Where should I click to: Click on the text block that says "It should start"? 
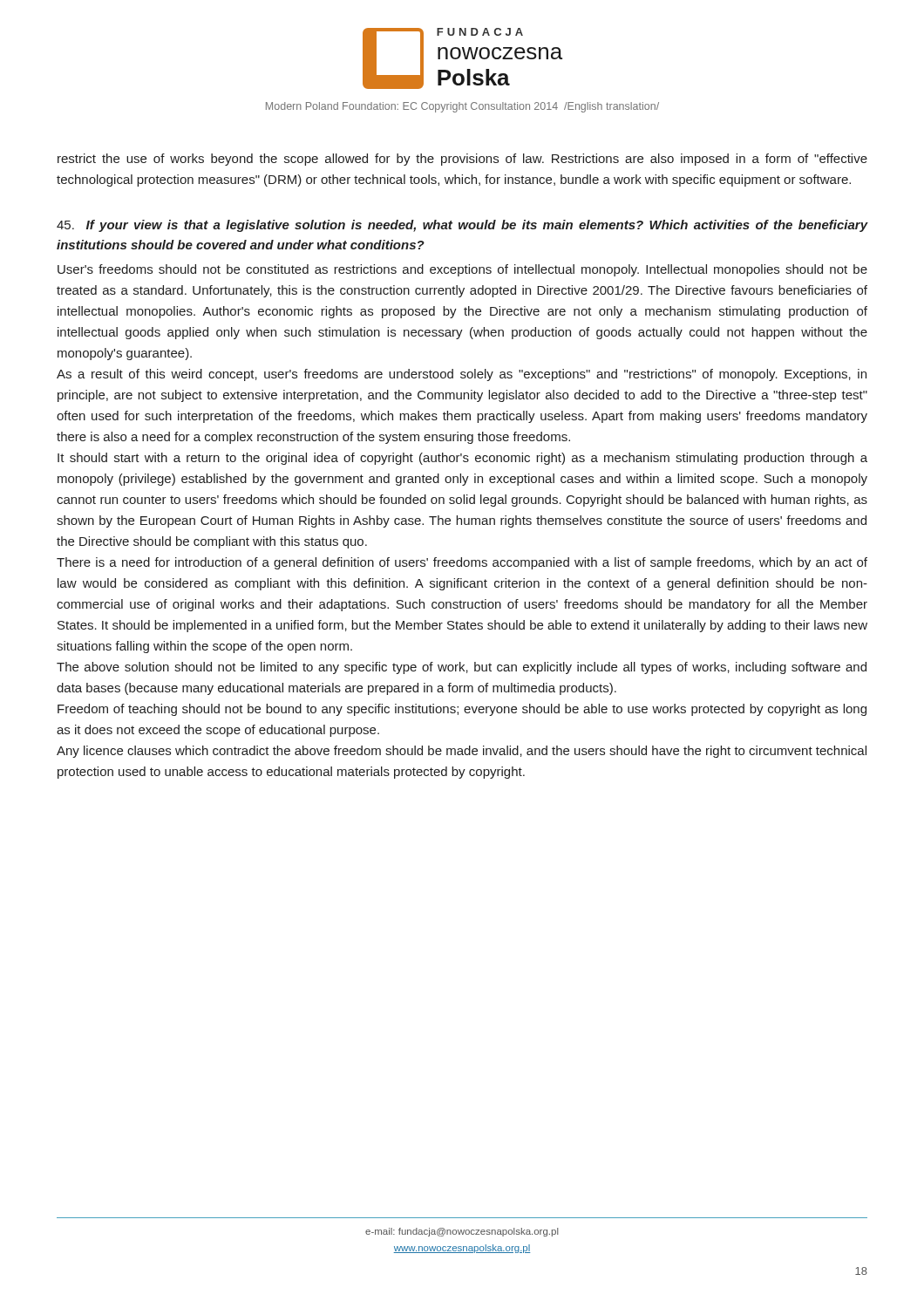tap(462, 499)
